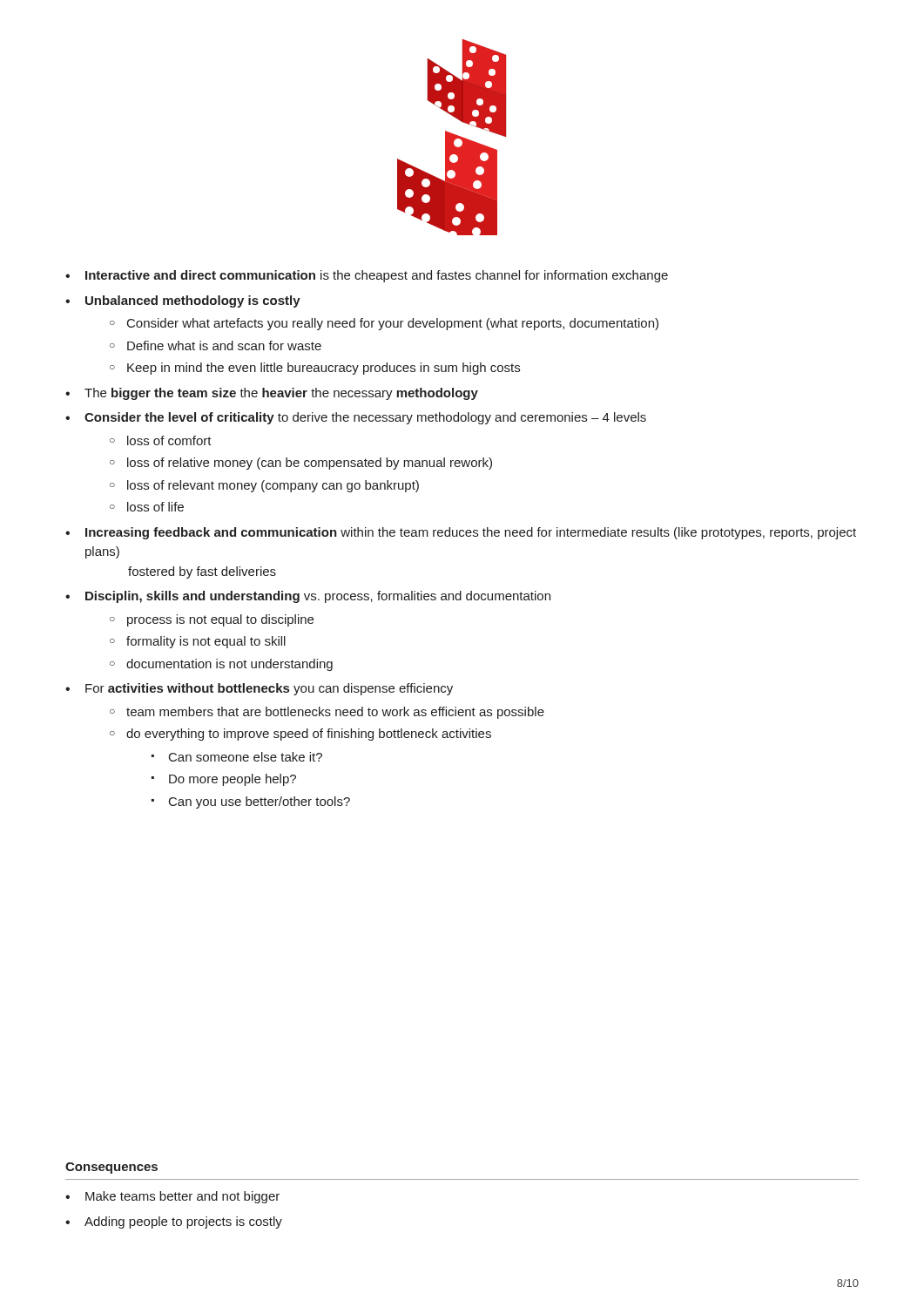The image size is (924, 1307).
Task: Find the block on this page that starts "Keep in mind the even little bureaucracy"
Action: [323, 367]
